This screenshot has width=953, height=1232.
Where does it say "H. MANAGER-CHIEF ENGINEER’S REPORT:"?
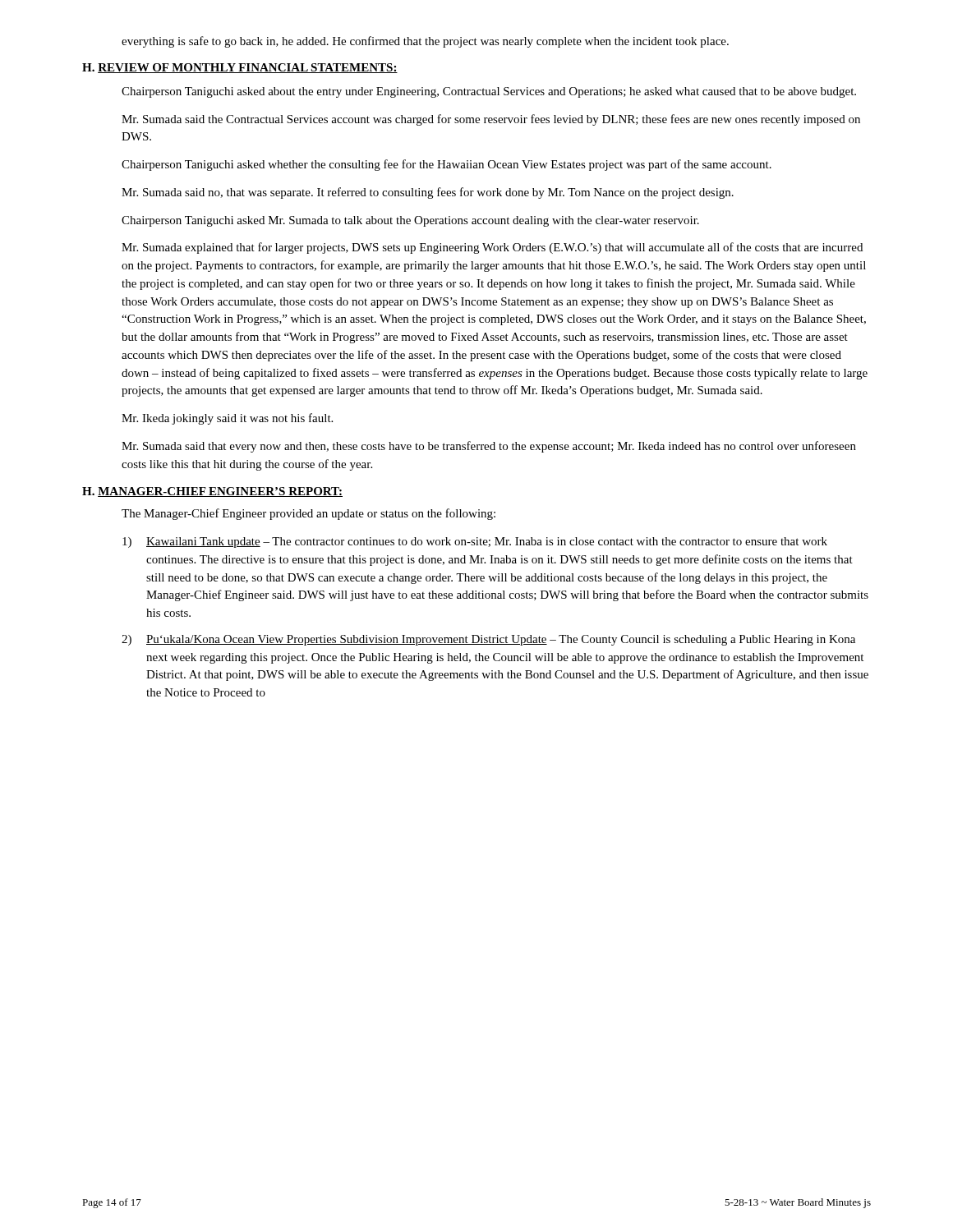coord(212,491)
